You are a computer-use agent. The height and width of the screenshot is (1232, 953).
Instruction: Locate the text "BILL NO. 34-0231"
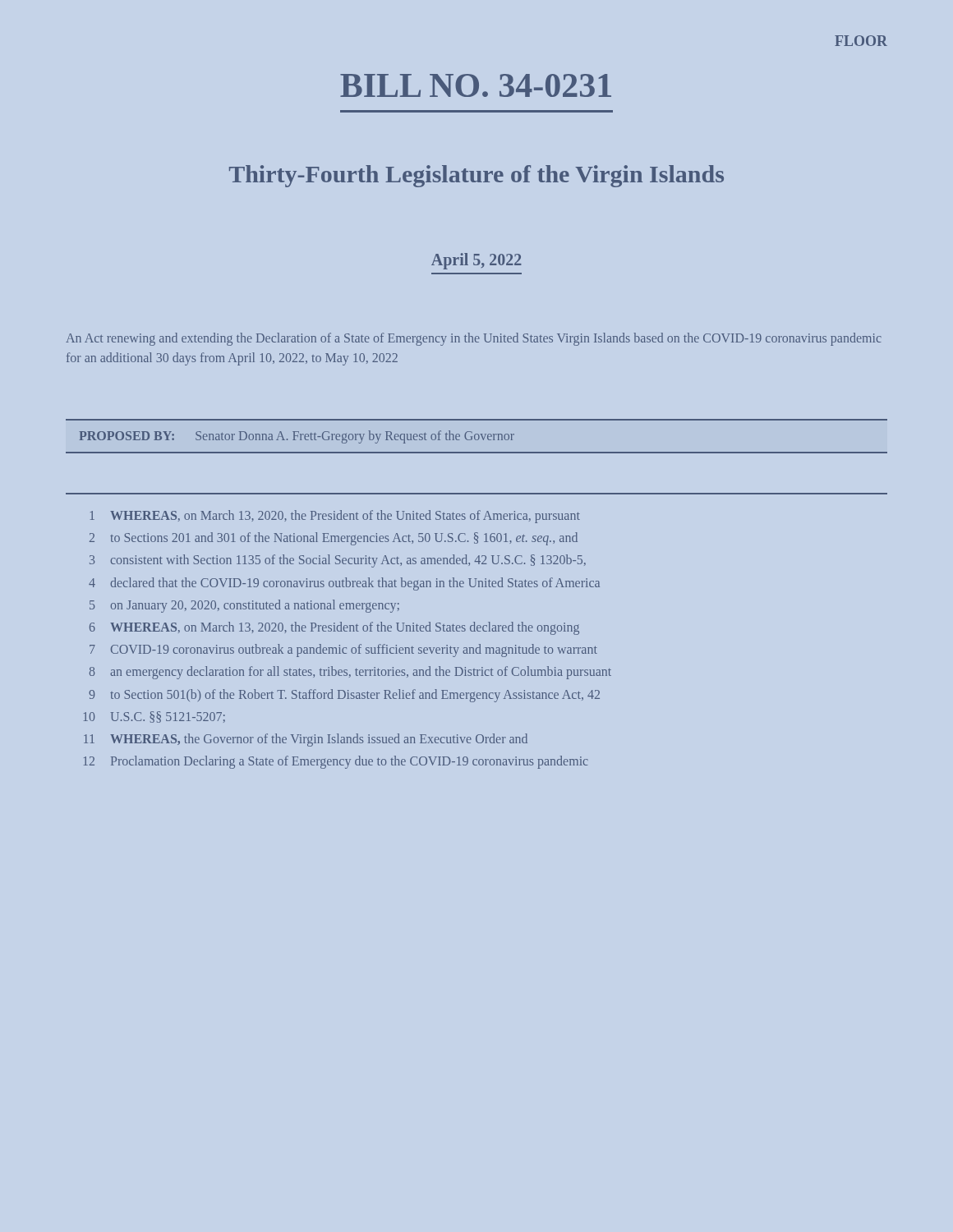pyautogui.click(x=476, y=89)
